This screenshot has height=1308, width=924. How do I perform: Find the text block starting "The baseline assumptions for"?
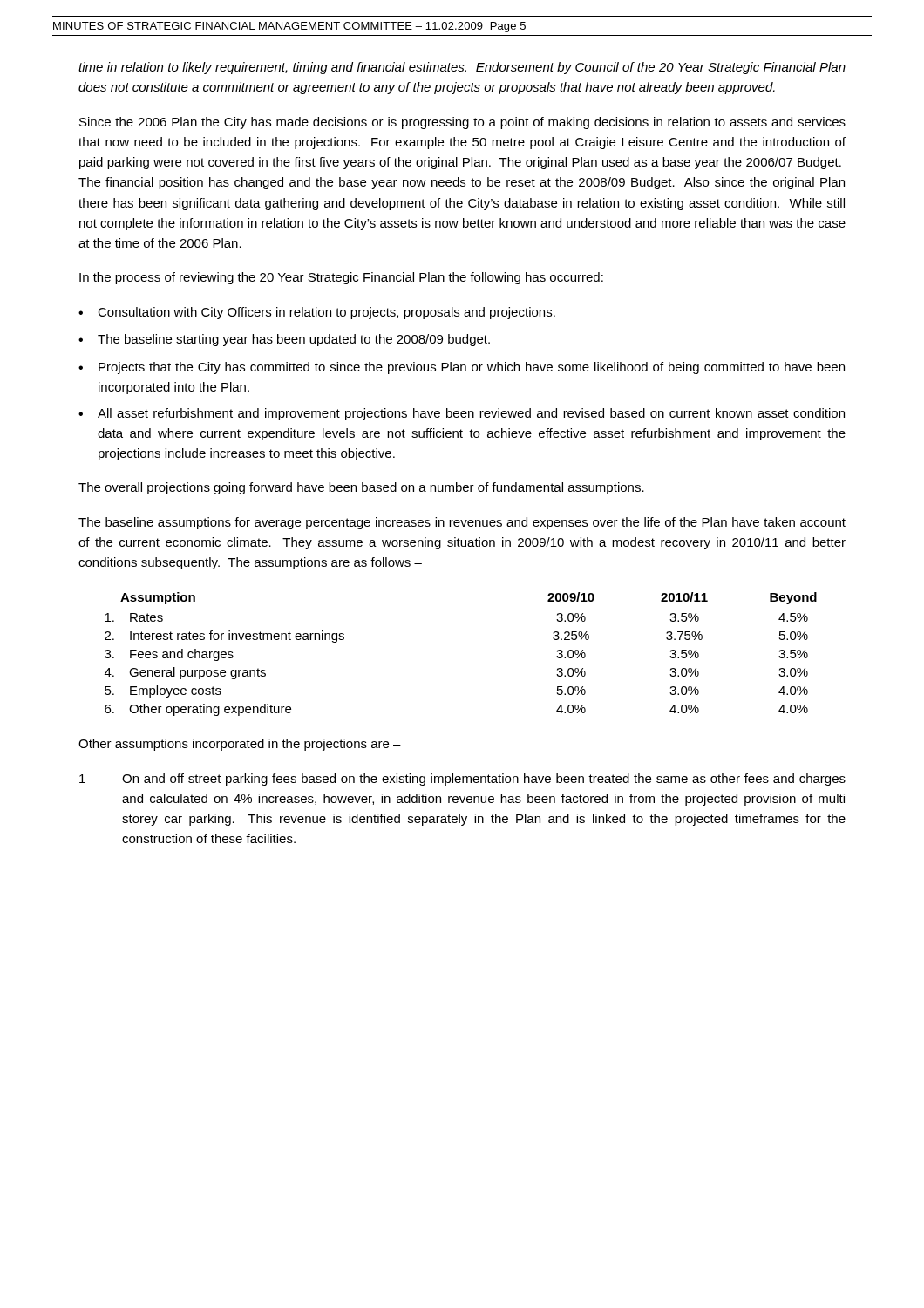pyautogui.click(x=462, y=542)
